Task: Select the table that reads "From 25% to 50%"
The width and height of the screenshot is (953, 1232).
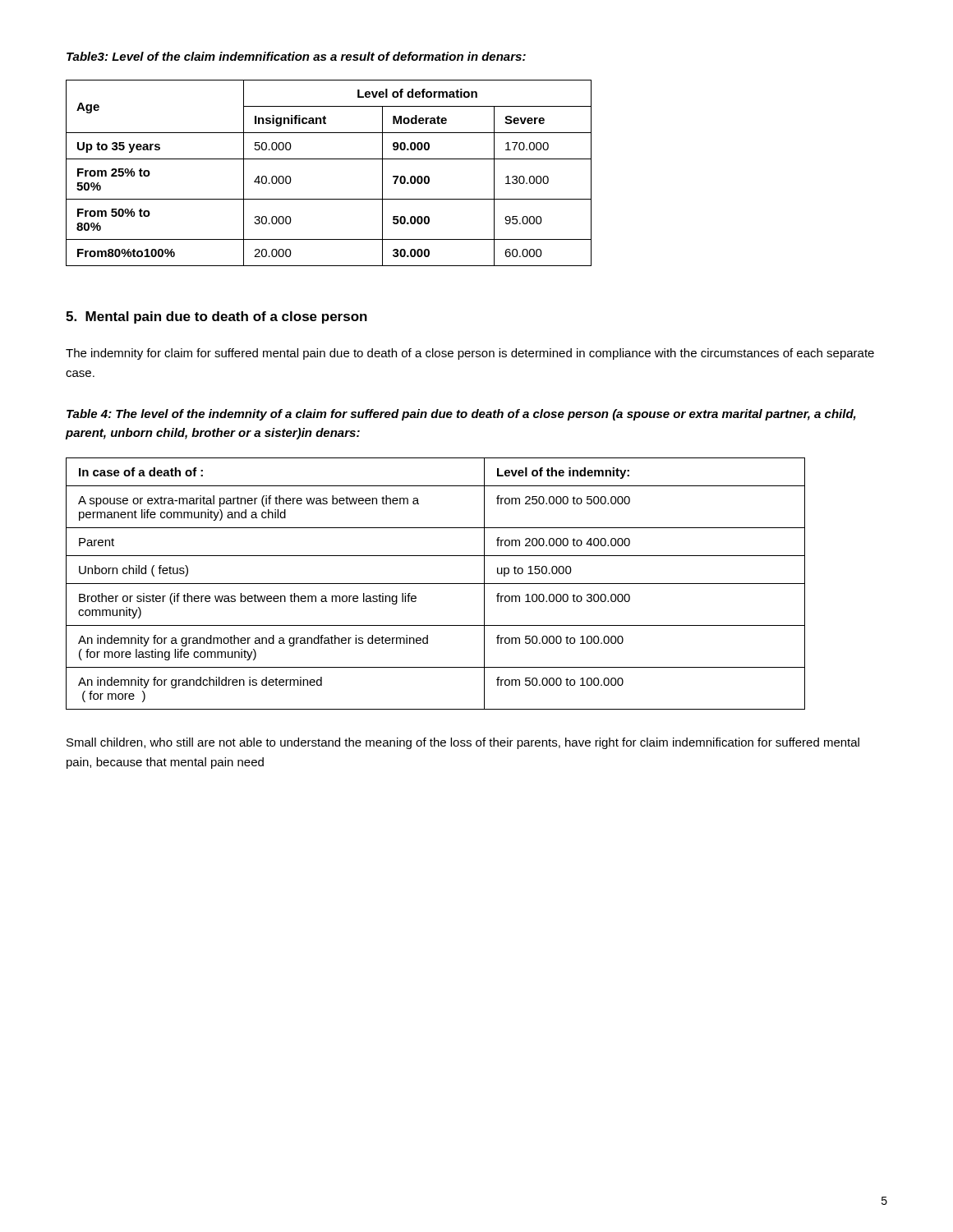Action: coord(476,173)
